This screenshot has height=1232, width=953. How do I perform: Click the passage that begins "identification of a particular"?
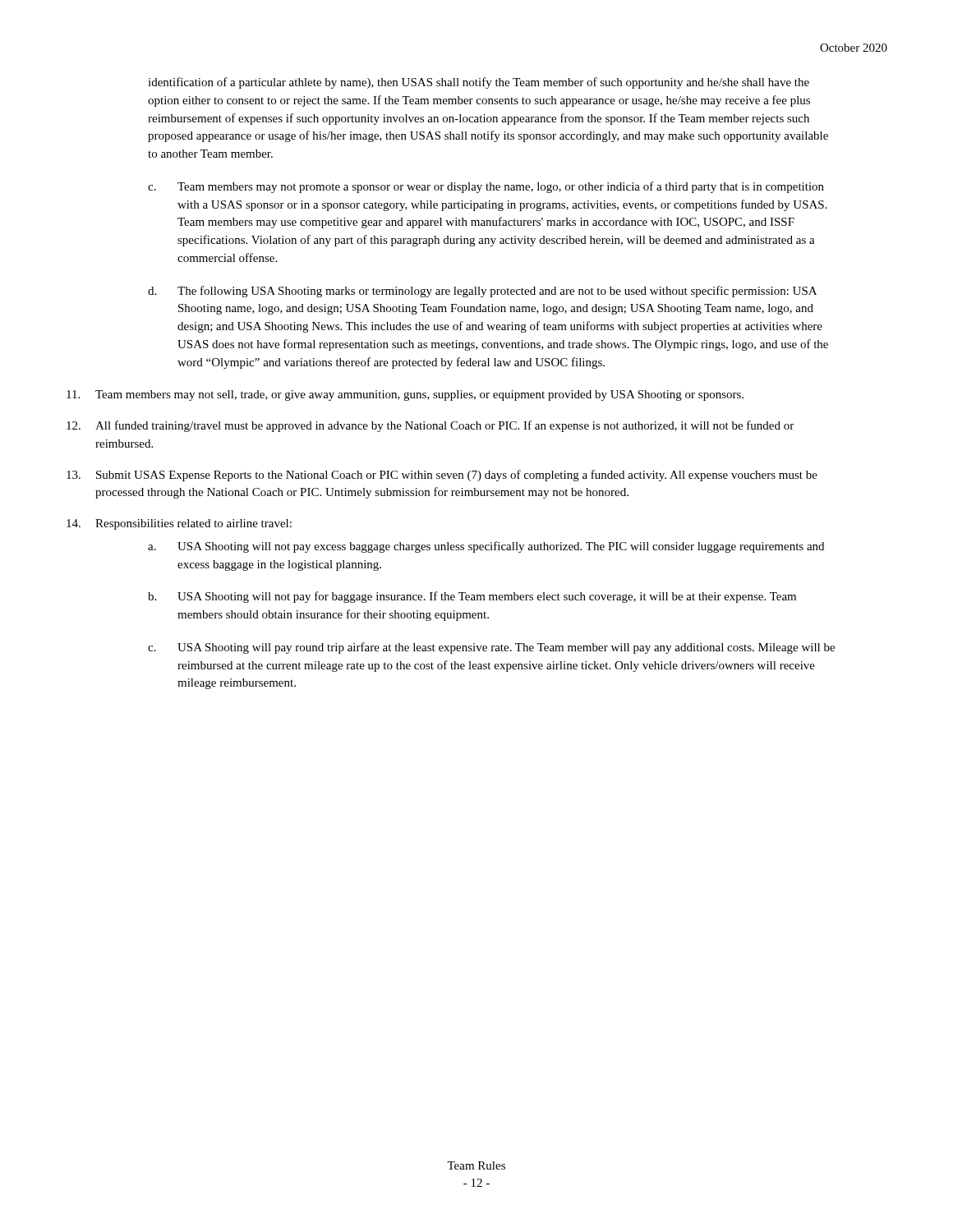(488, 118)
